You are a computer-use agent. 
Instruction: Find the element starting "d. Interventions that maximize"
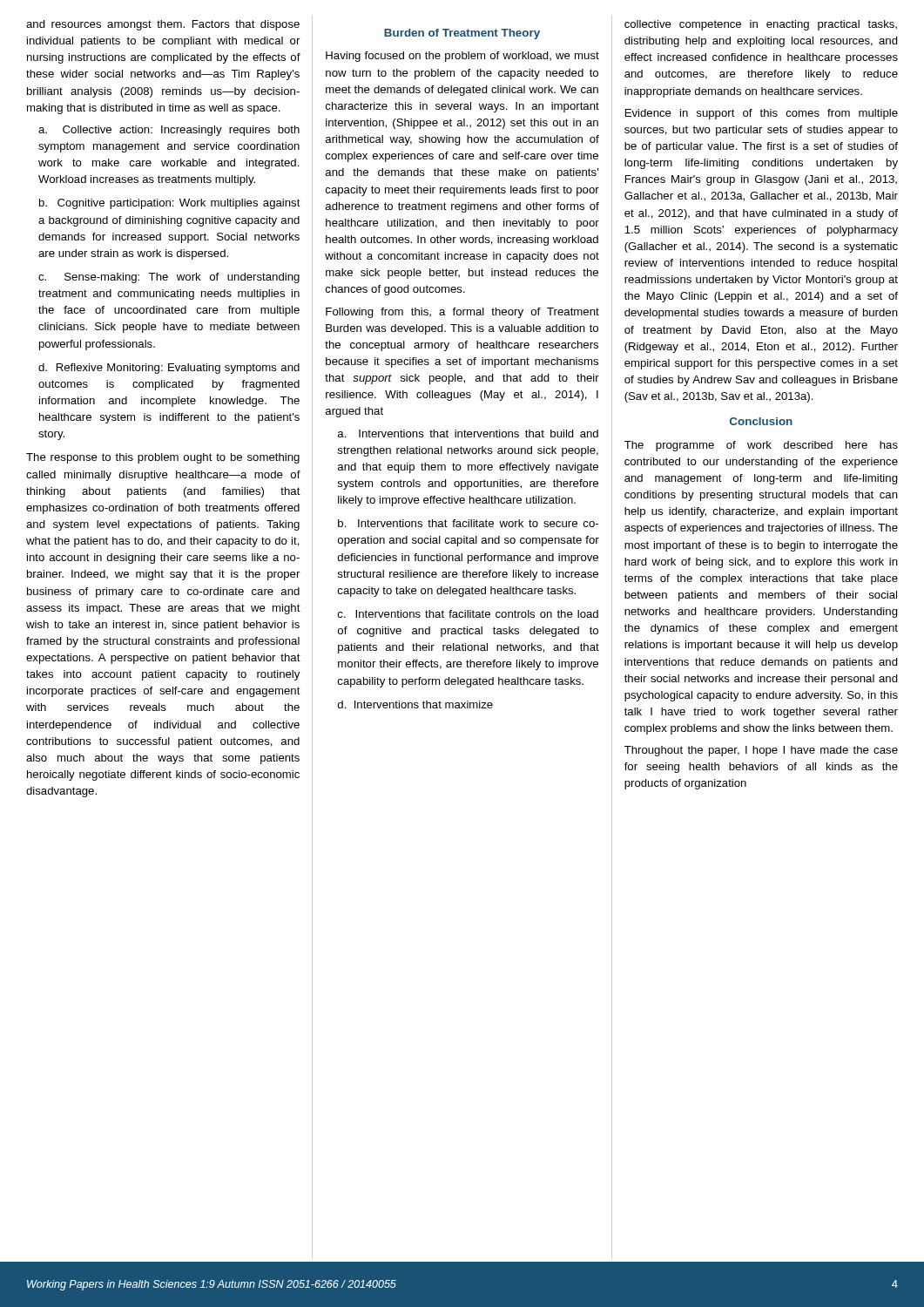tap(468, 704)
